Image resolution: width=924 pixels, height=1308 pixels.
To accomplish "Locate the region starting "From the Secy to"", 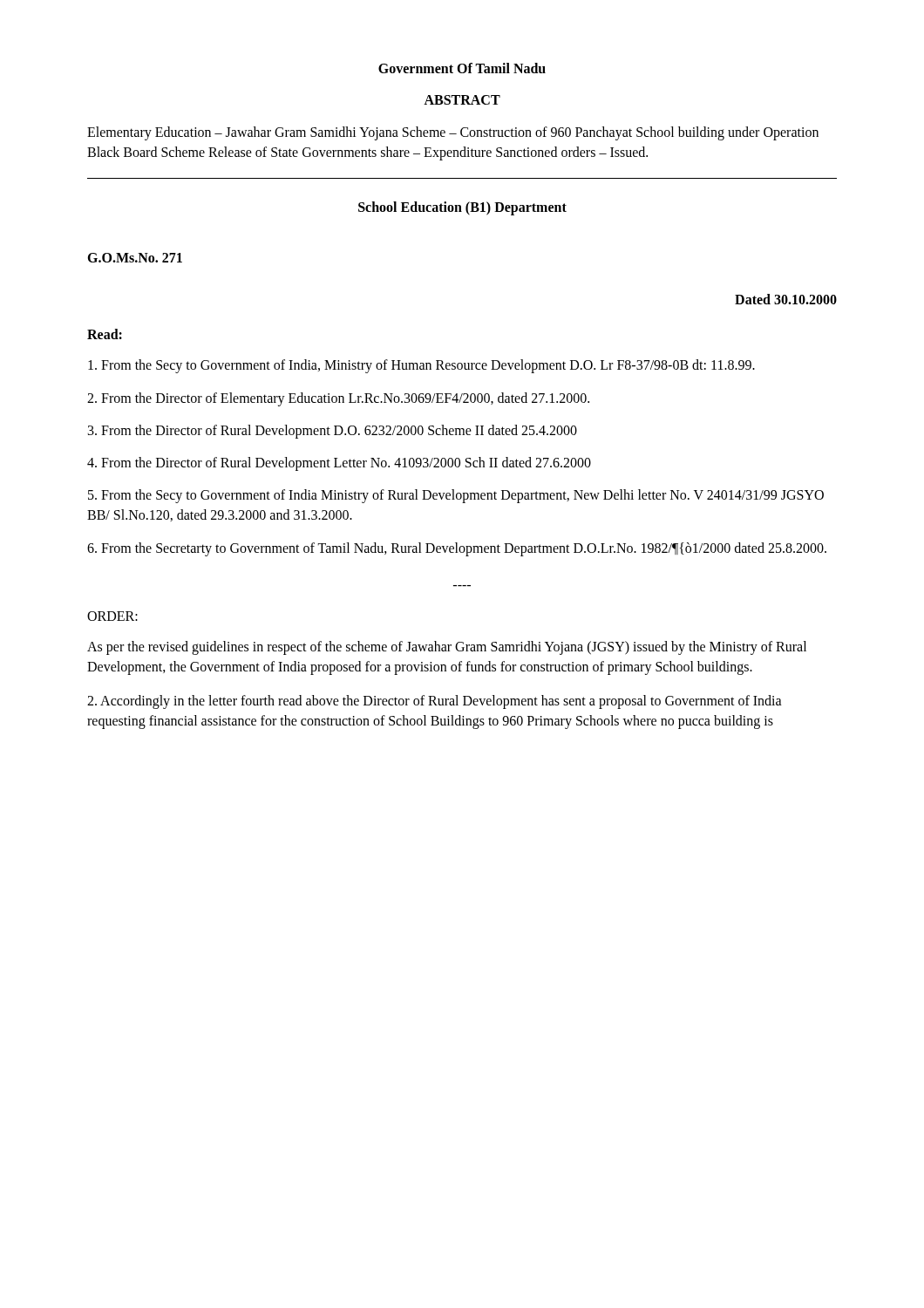I will (421, 365).
